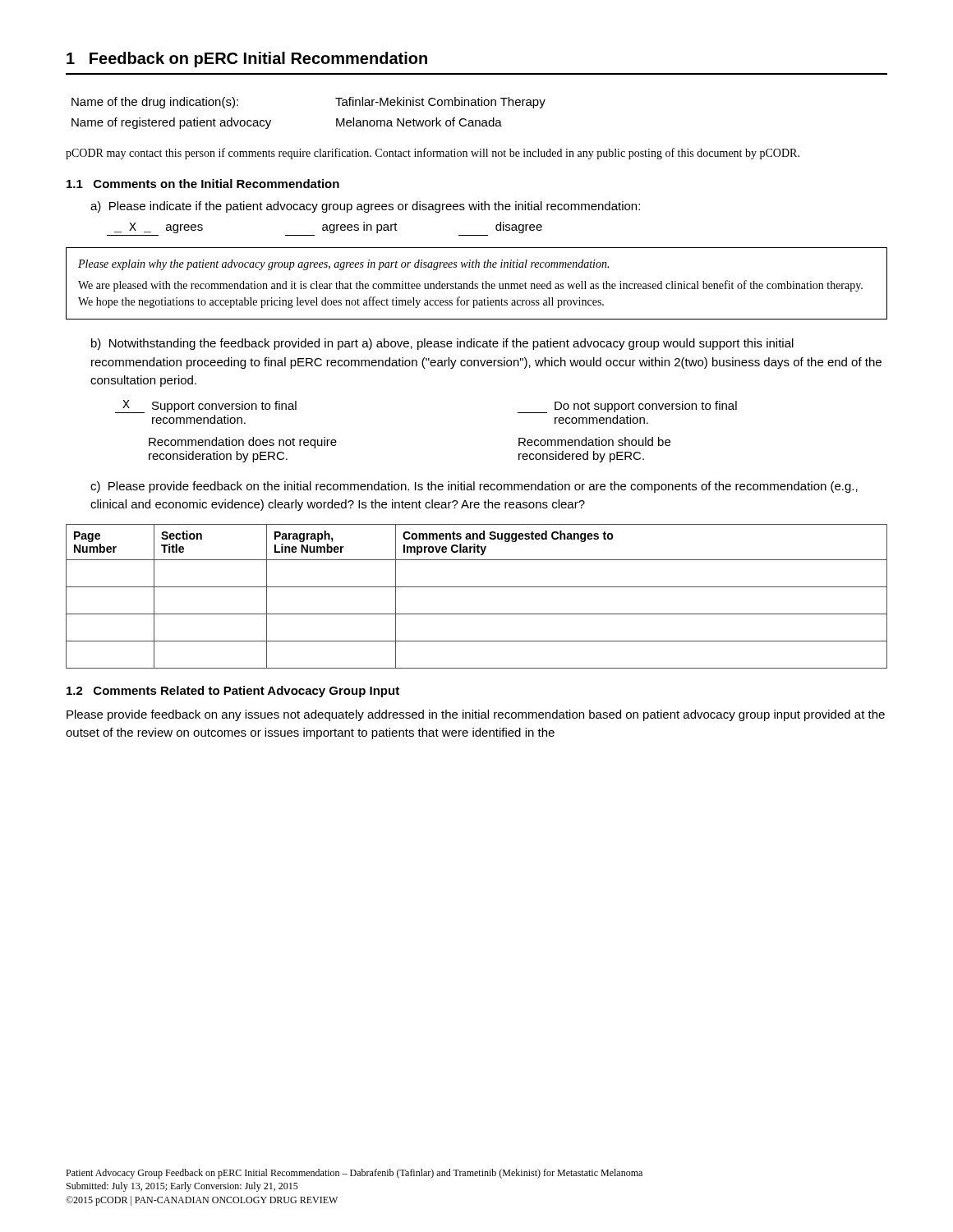Where is the passage that starts "Please provide feedback on"?
Viewport: 953px width, 1232px height.
click(x=475, y=723)
